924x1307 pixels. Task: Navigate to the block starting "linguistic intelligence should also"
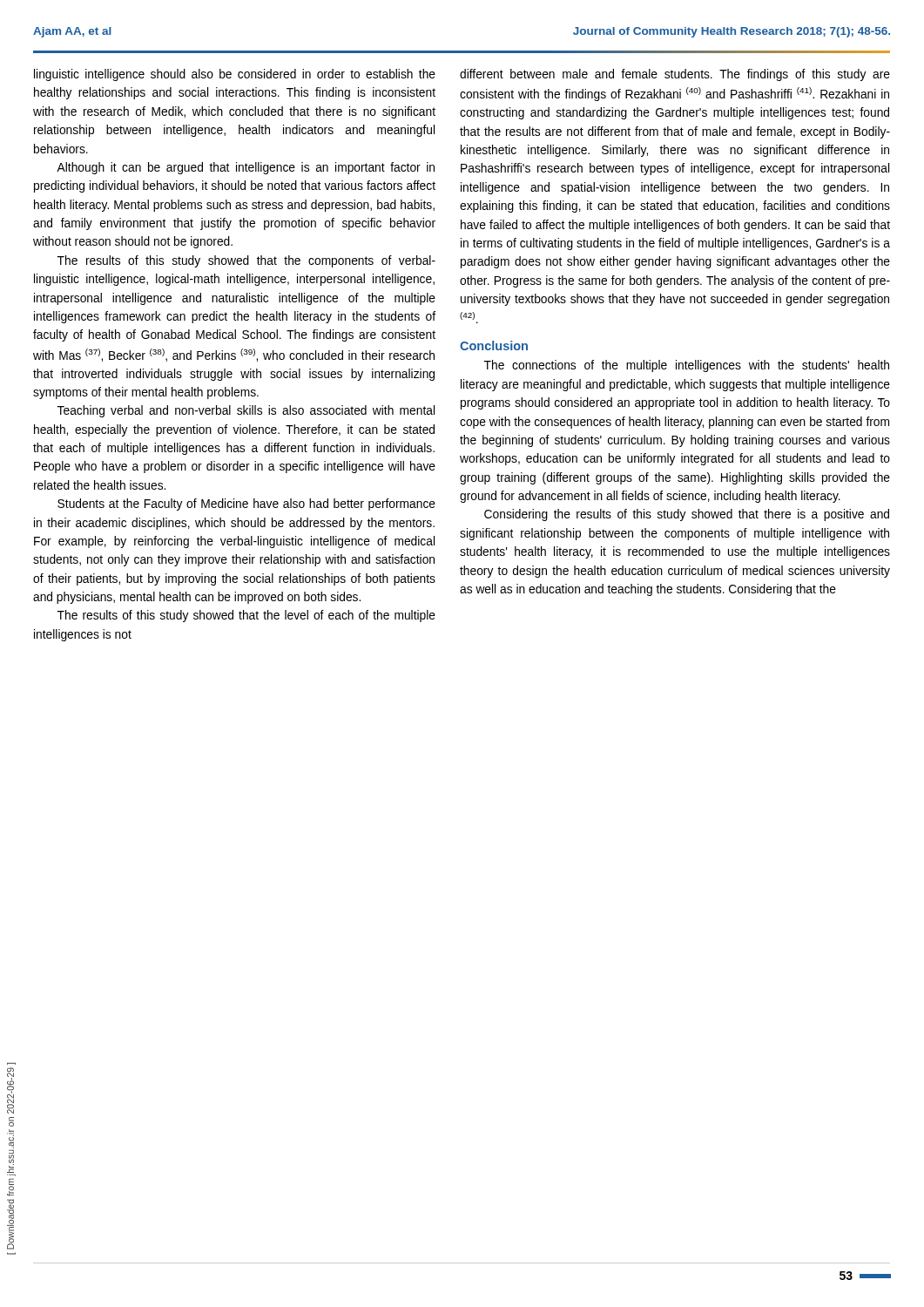(234, 112)
